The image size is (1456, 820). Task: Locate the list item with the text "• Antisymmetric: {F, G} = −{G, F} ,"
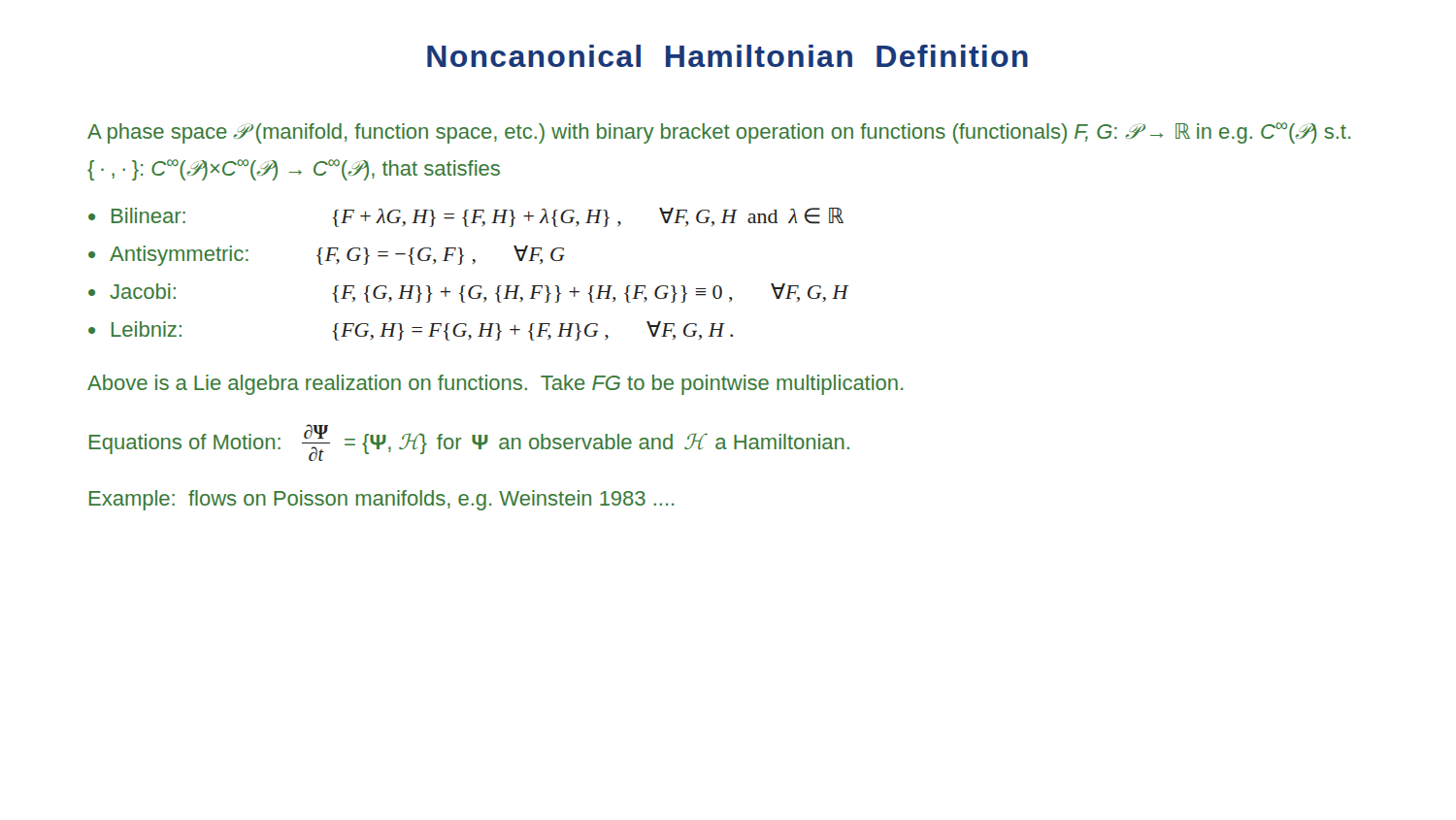(x=327, y=256)
